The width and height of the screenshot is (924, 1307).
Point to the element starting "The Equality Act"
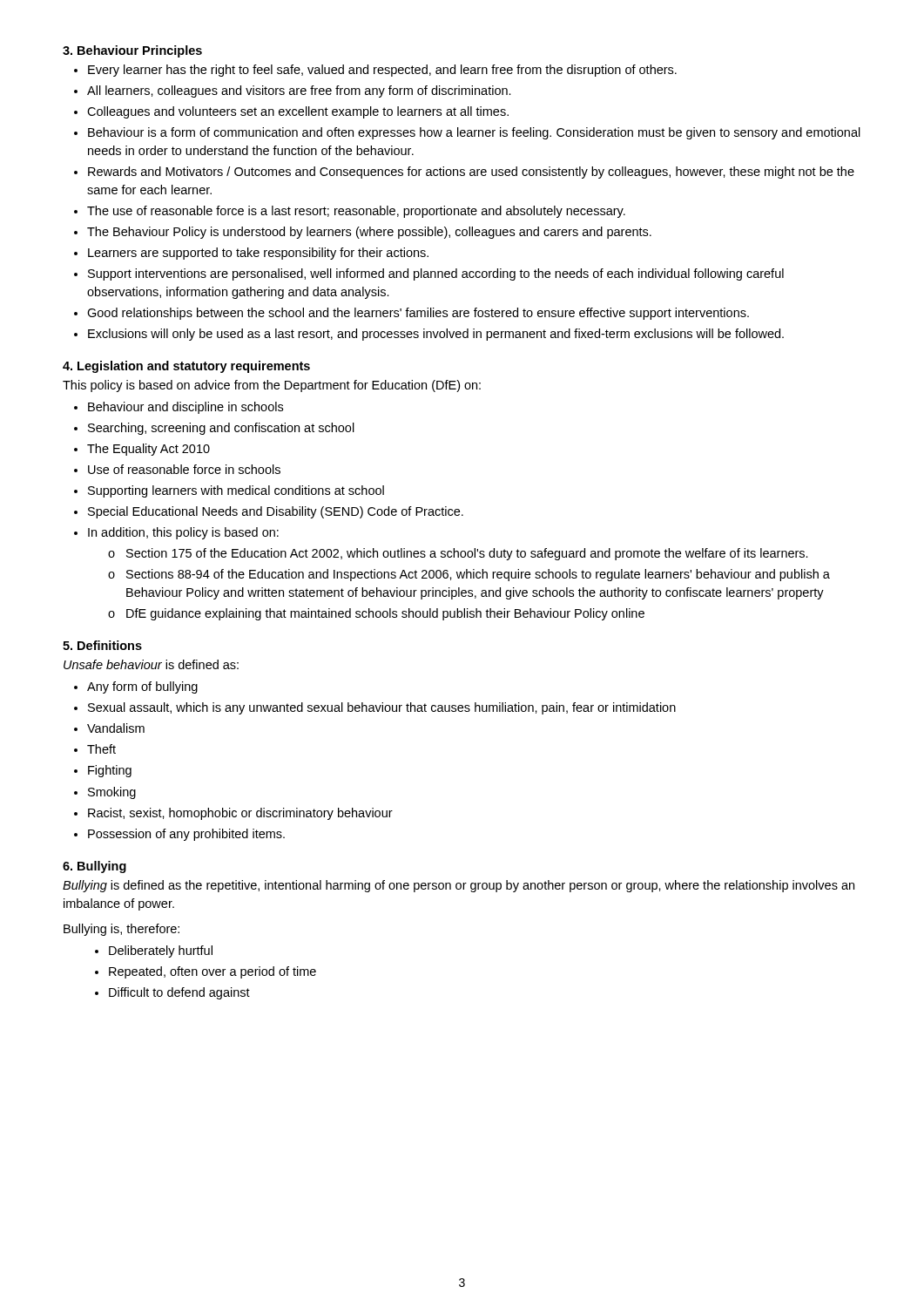[149, 449]
